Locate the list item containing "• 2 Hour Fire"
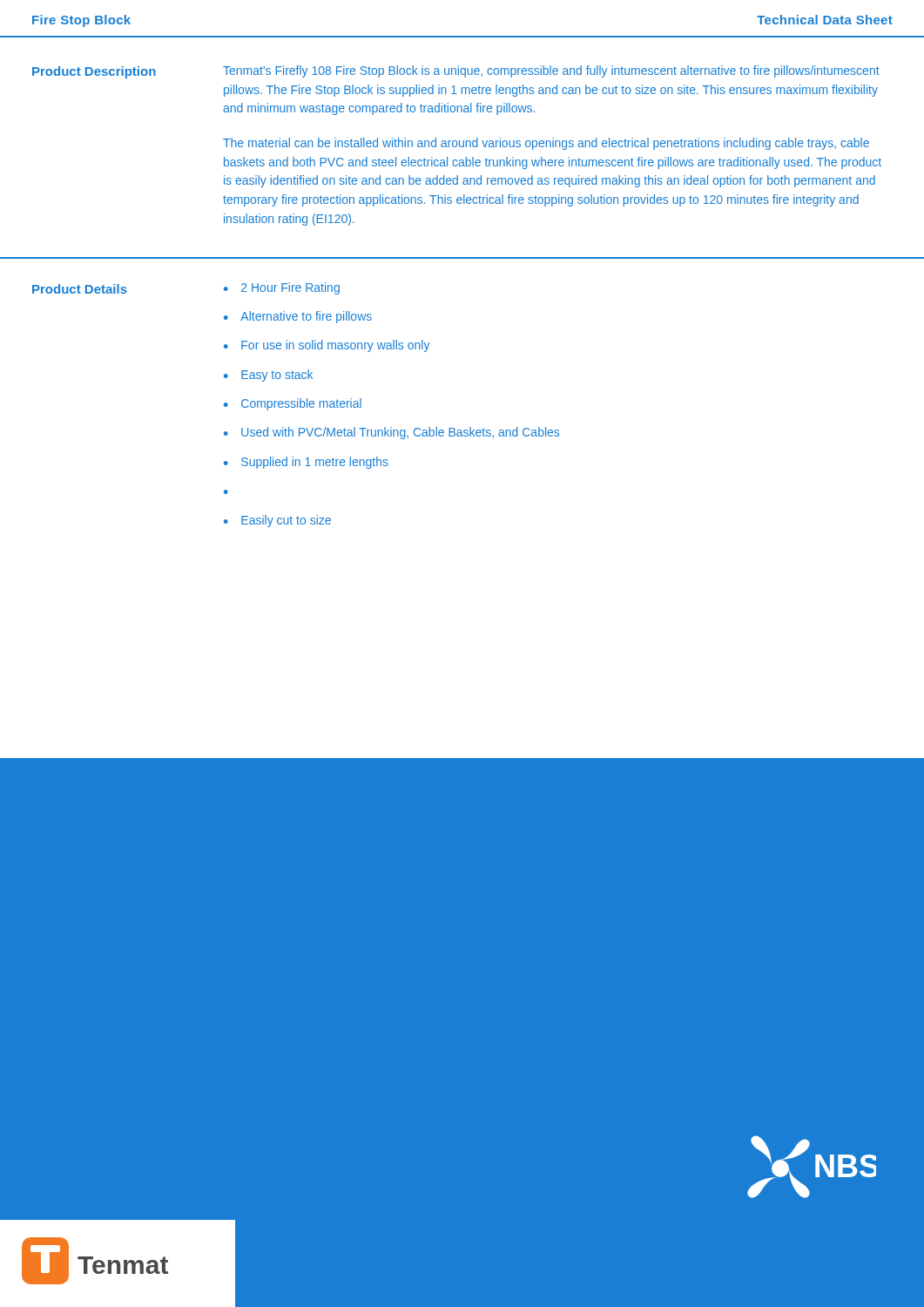 282,290
